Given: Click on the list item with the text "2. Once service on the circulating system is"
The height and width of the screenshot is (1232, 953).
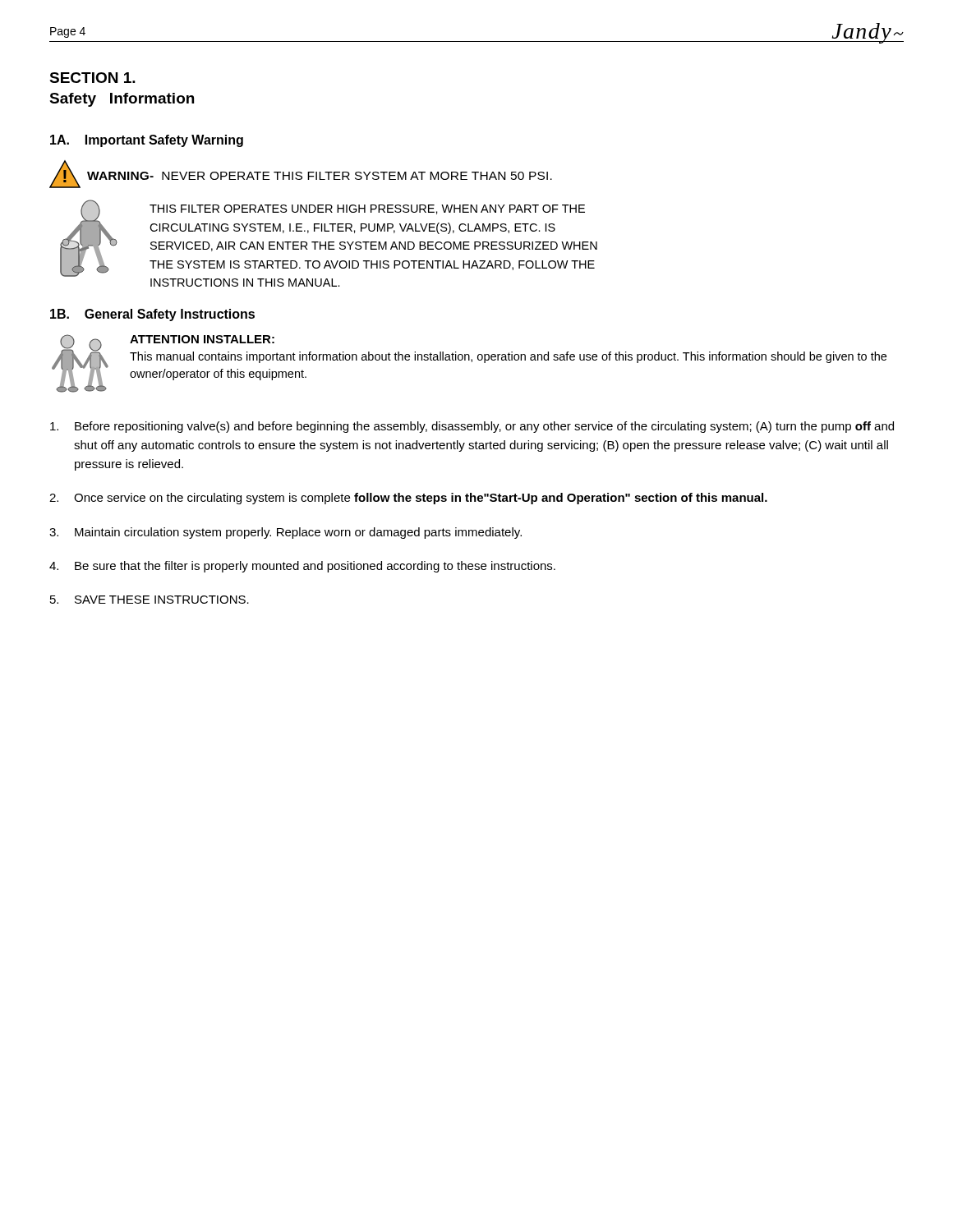Looking at the screenshot, I should pos(476,498).
